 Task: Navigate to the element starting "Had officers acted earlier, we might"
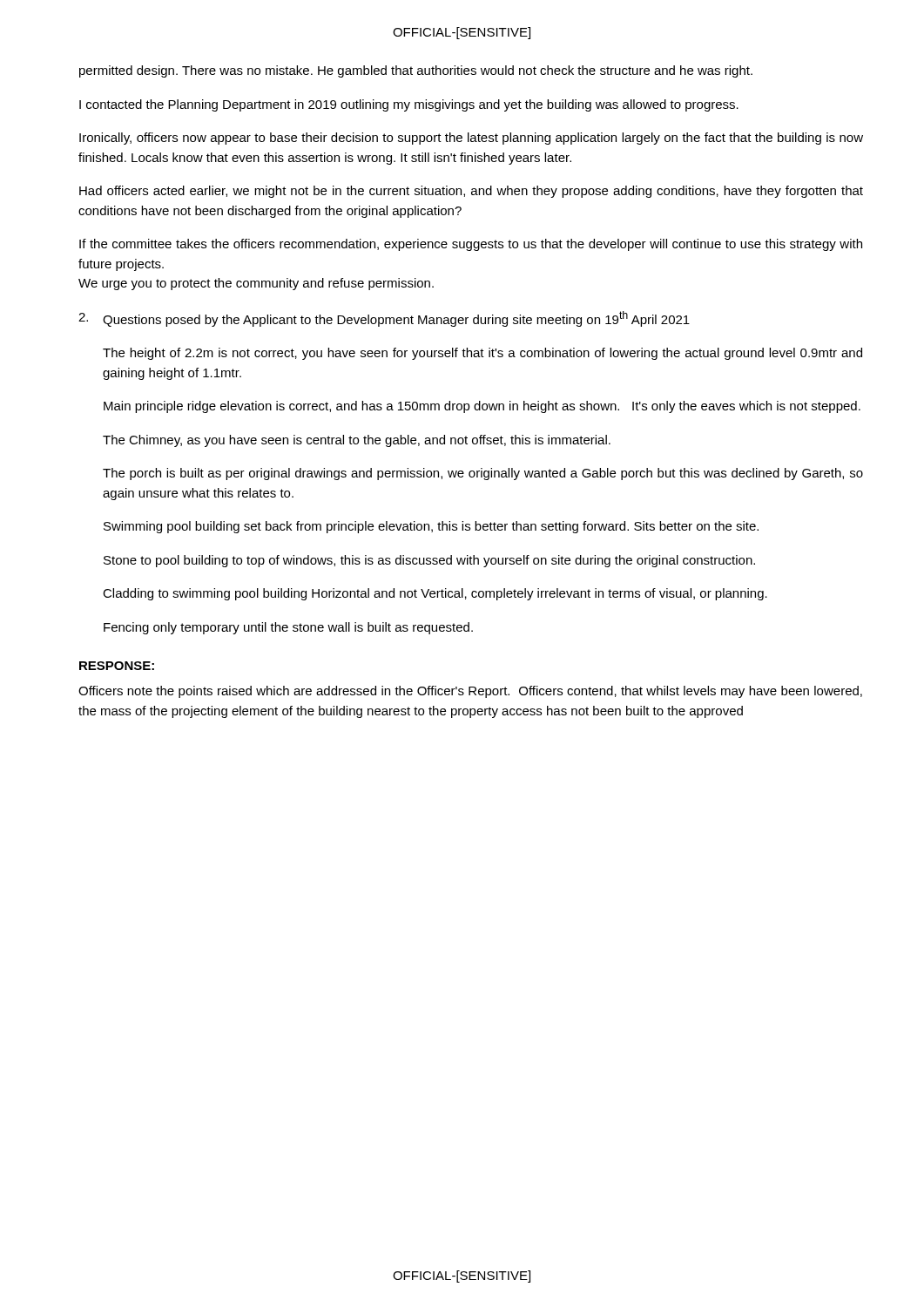pyautogui.click(x=471, y=200)
